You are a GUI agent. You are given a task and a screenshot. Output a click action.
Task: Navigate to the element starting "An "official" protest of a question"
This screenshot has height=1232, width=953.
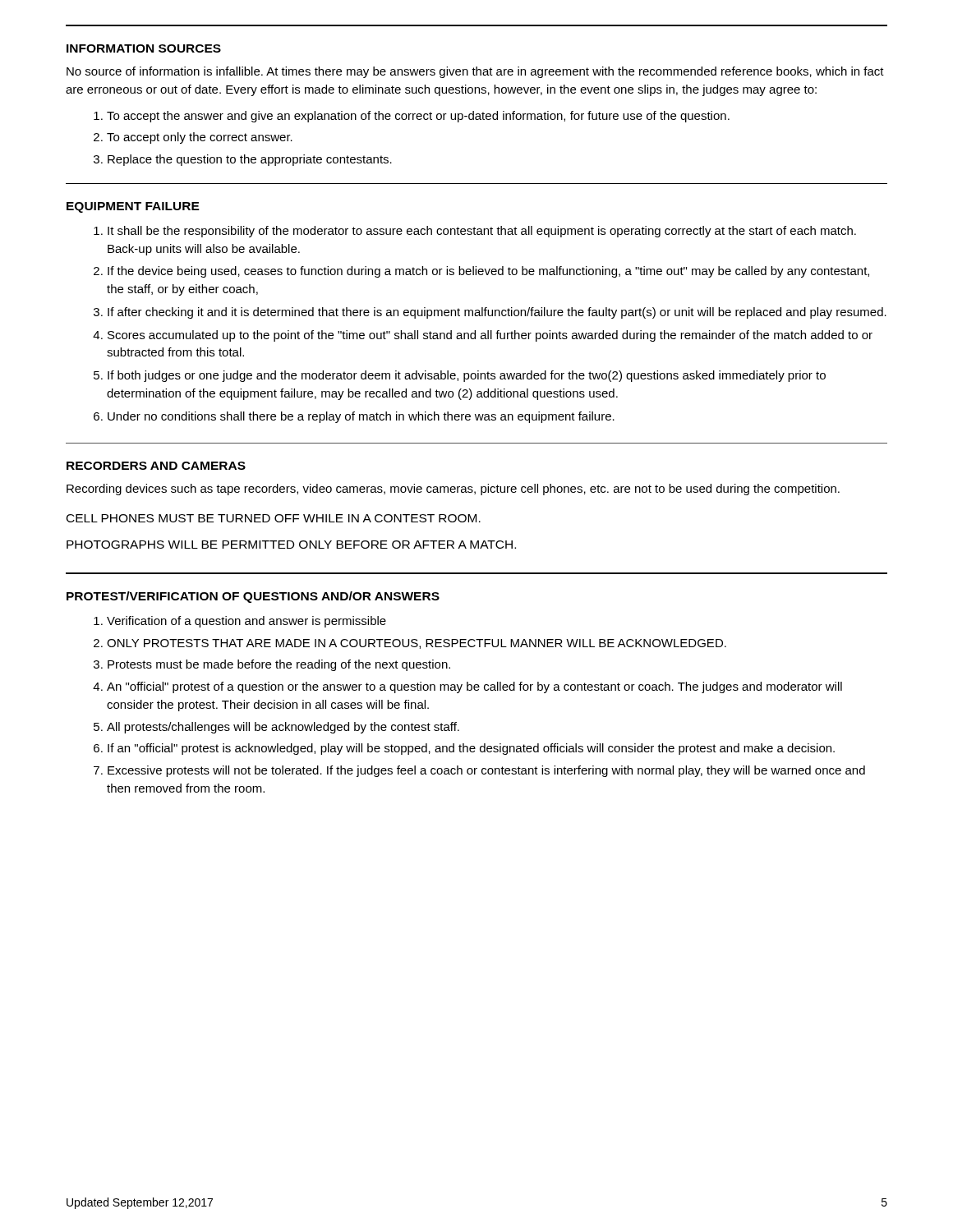tap(475, 695)
